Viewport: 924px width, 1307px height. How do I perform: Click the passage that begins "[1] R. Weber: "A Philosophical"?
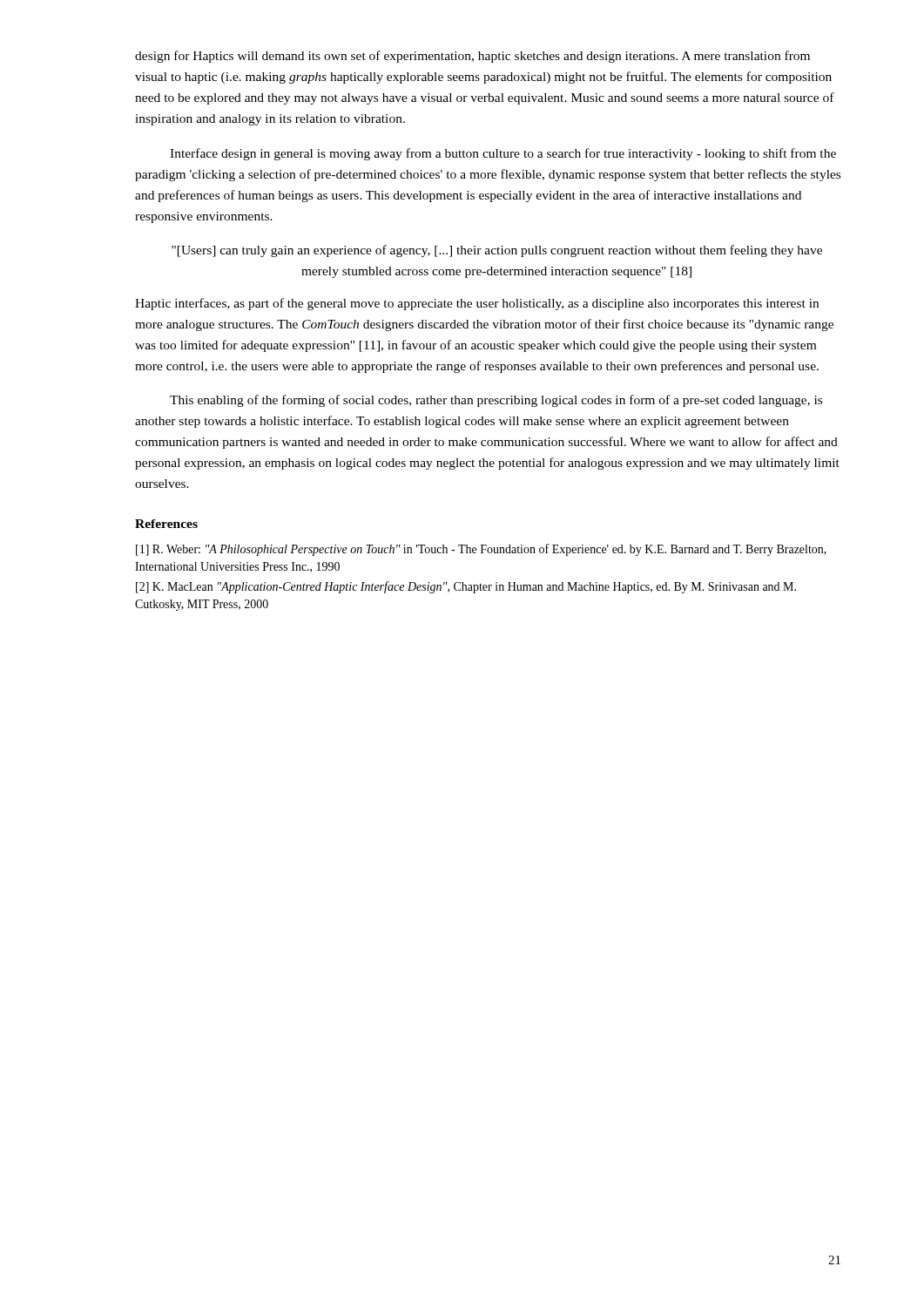[481, 558]
